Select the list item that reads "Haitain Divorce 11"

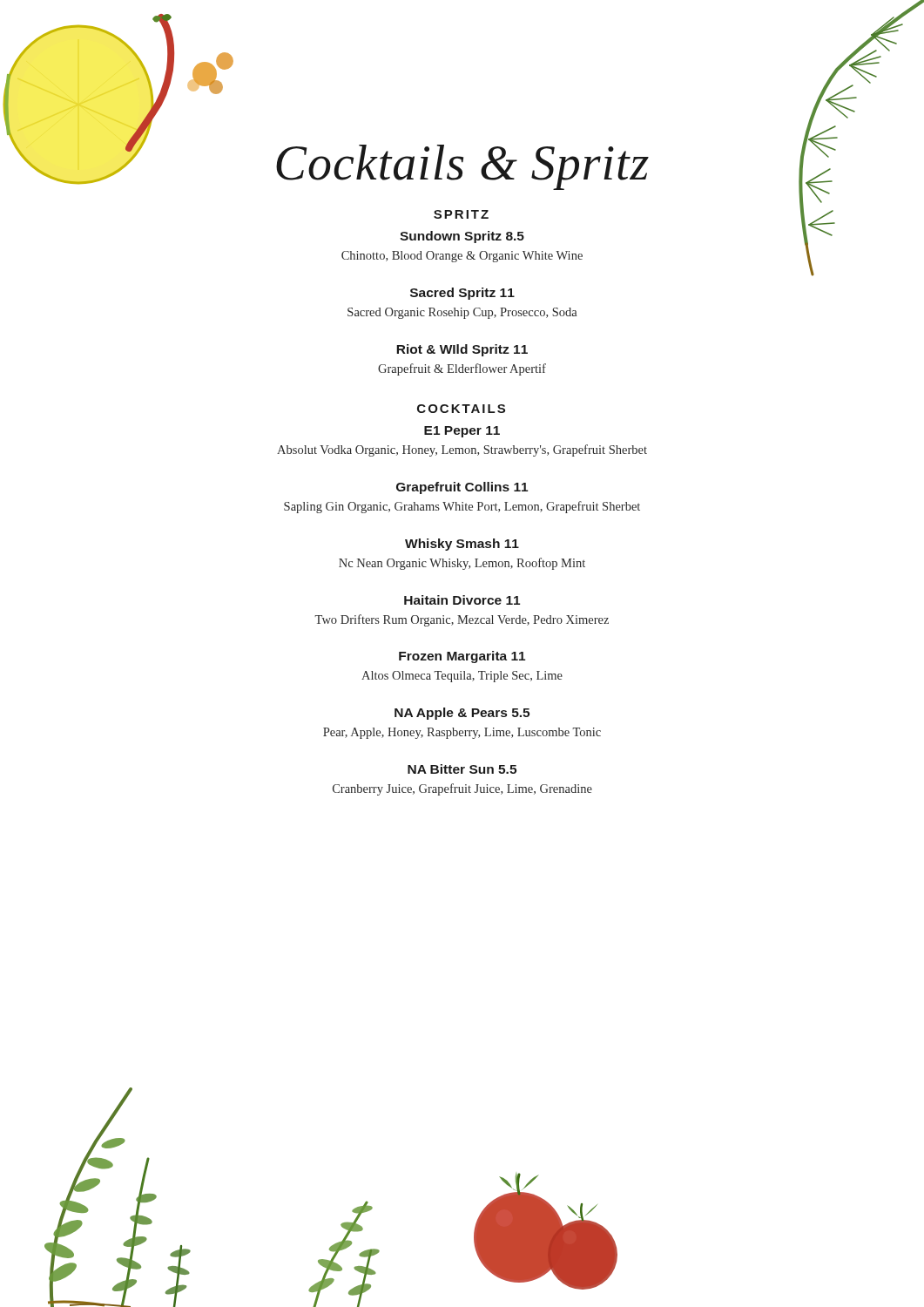click(462, 611)
